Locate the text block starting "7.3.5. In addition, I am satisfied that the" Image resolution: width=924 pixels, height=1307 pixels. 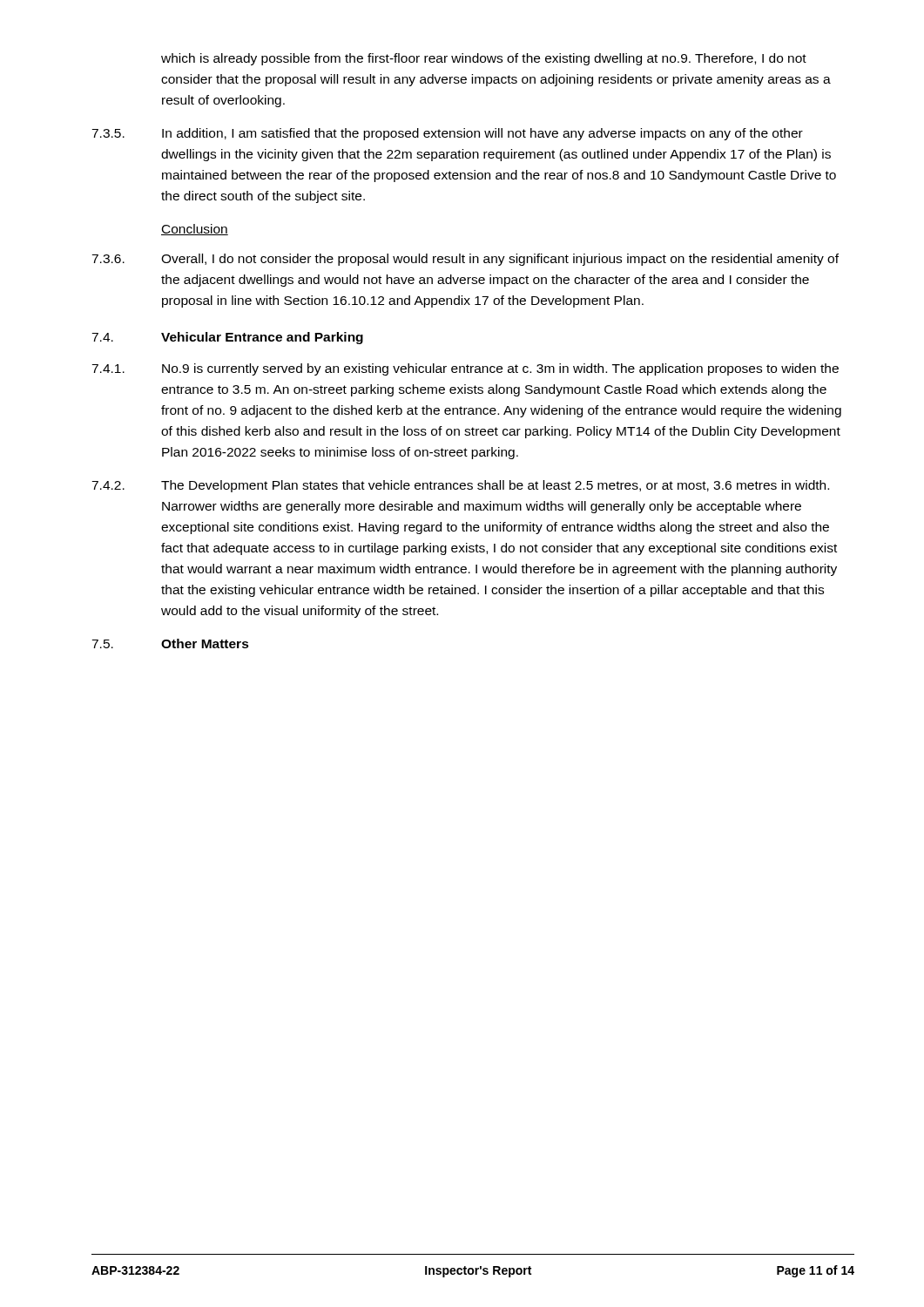473,165
